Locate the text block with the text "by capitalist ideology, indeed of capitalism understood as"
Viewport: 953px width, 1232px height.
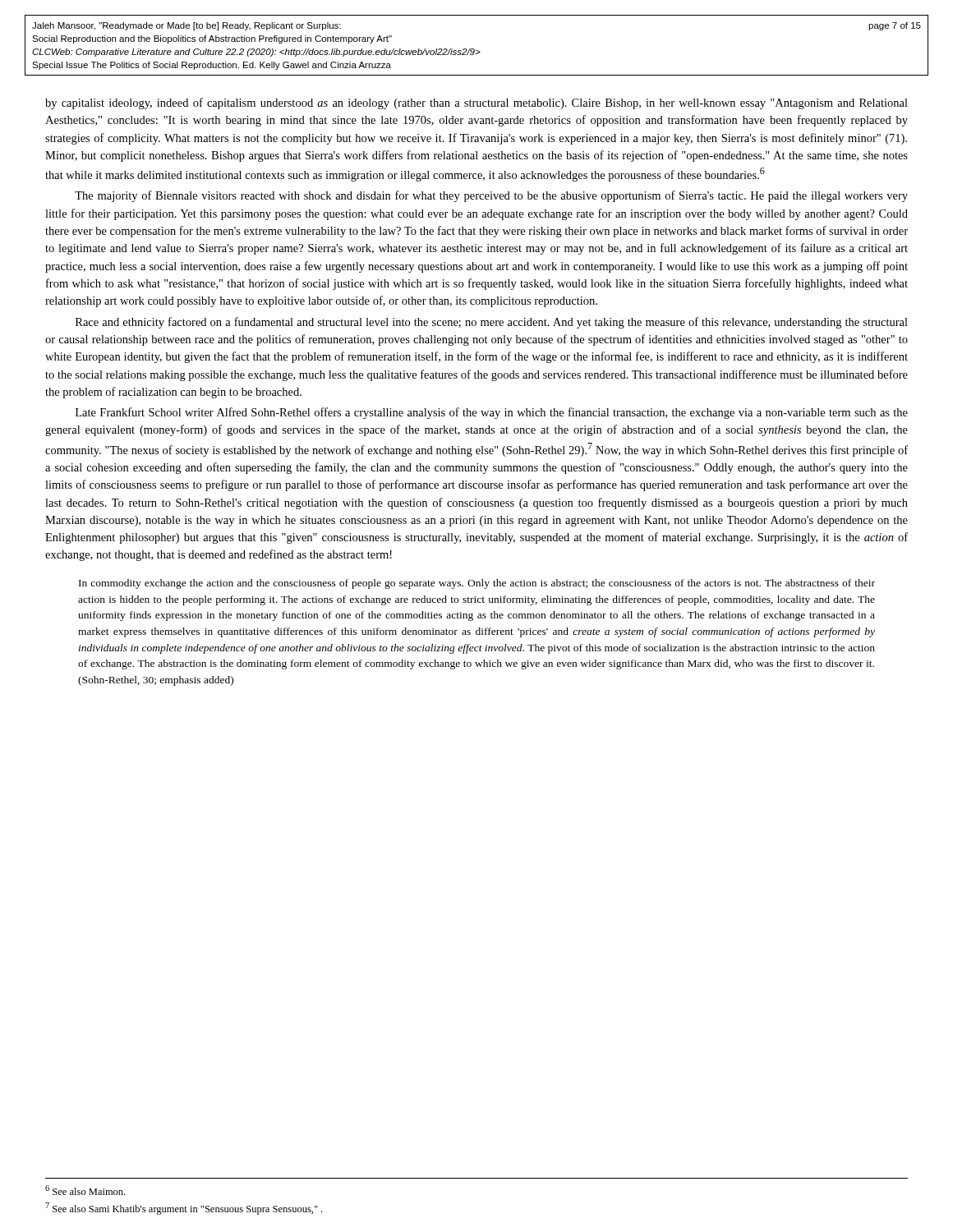pyautogui.click(x=476, y=139)
